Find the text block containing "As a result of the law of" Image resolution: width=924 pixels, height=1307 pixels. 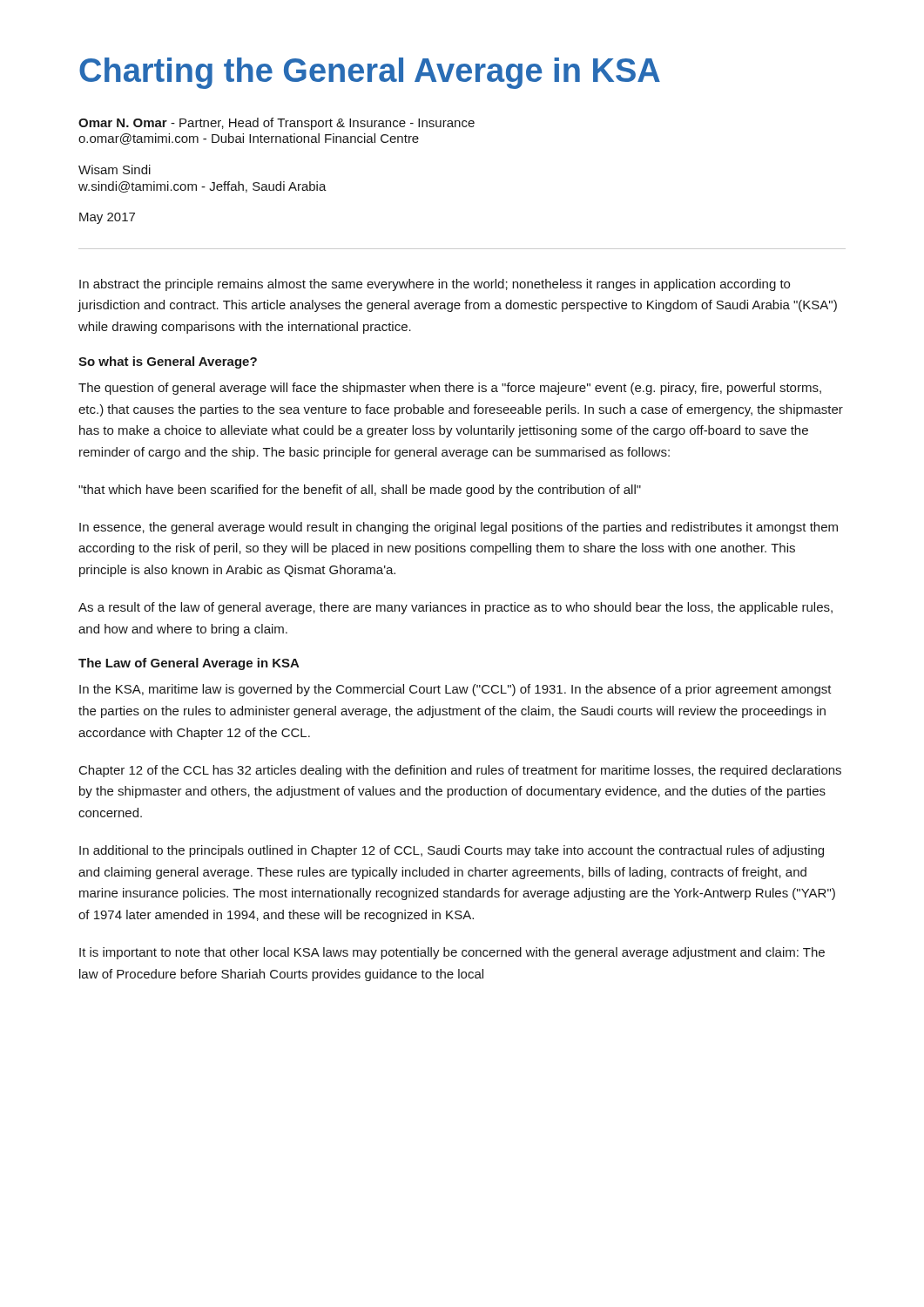point(456,618)
